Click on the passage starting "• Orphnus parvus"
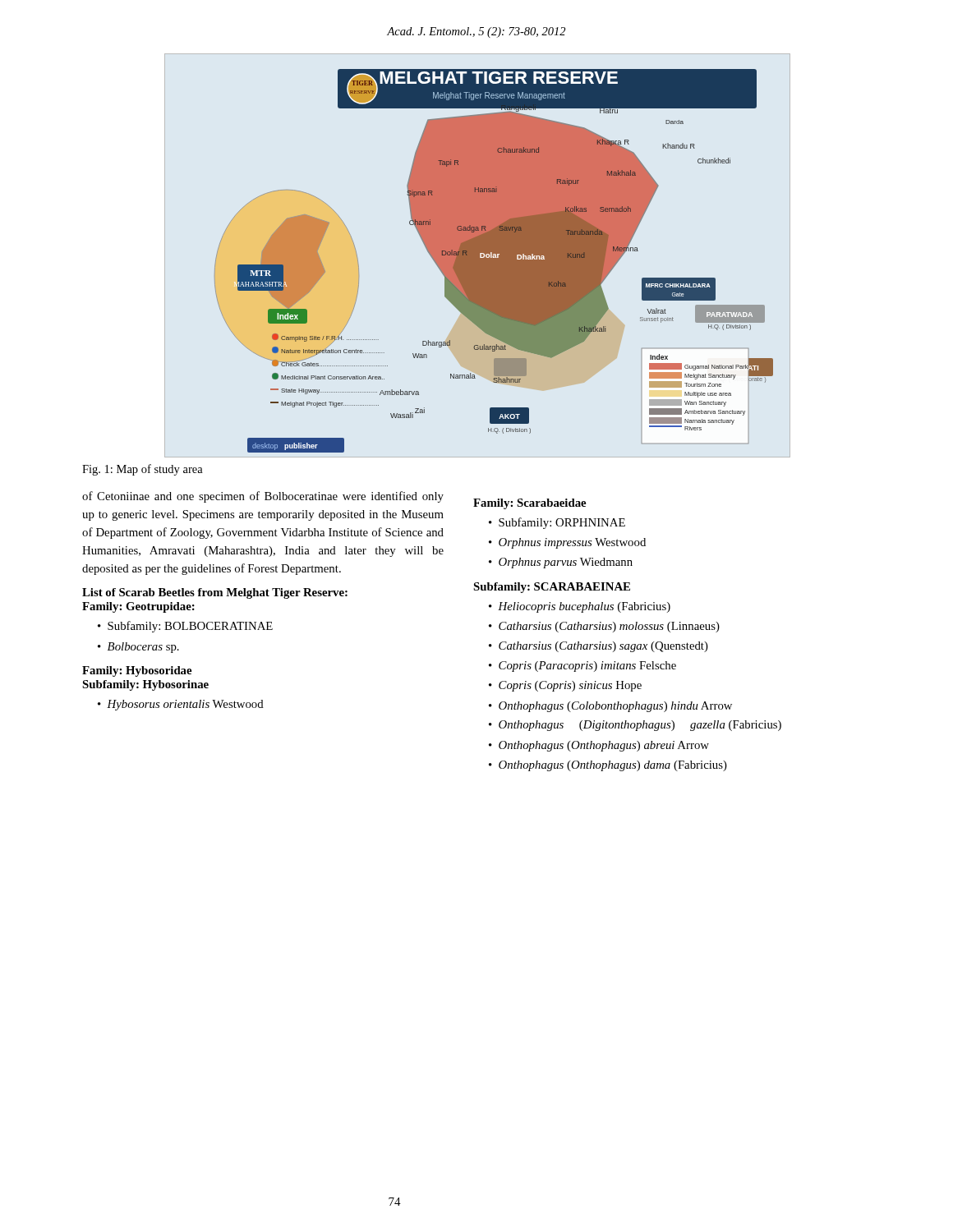 [x=560, y=562]
